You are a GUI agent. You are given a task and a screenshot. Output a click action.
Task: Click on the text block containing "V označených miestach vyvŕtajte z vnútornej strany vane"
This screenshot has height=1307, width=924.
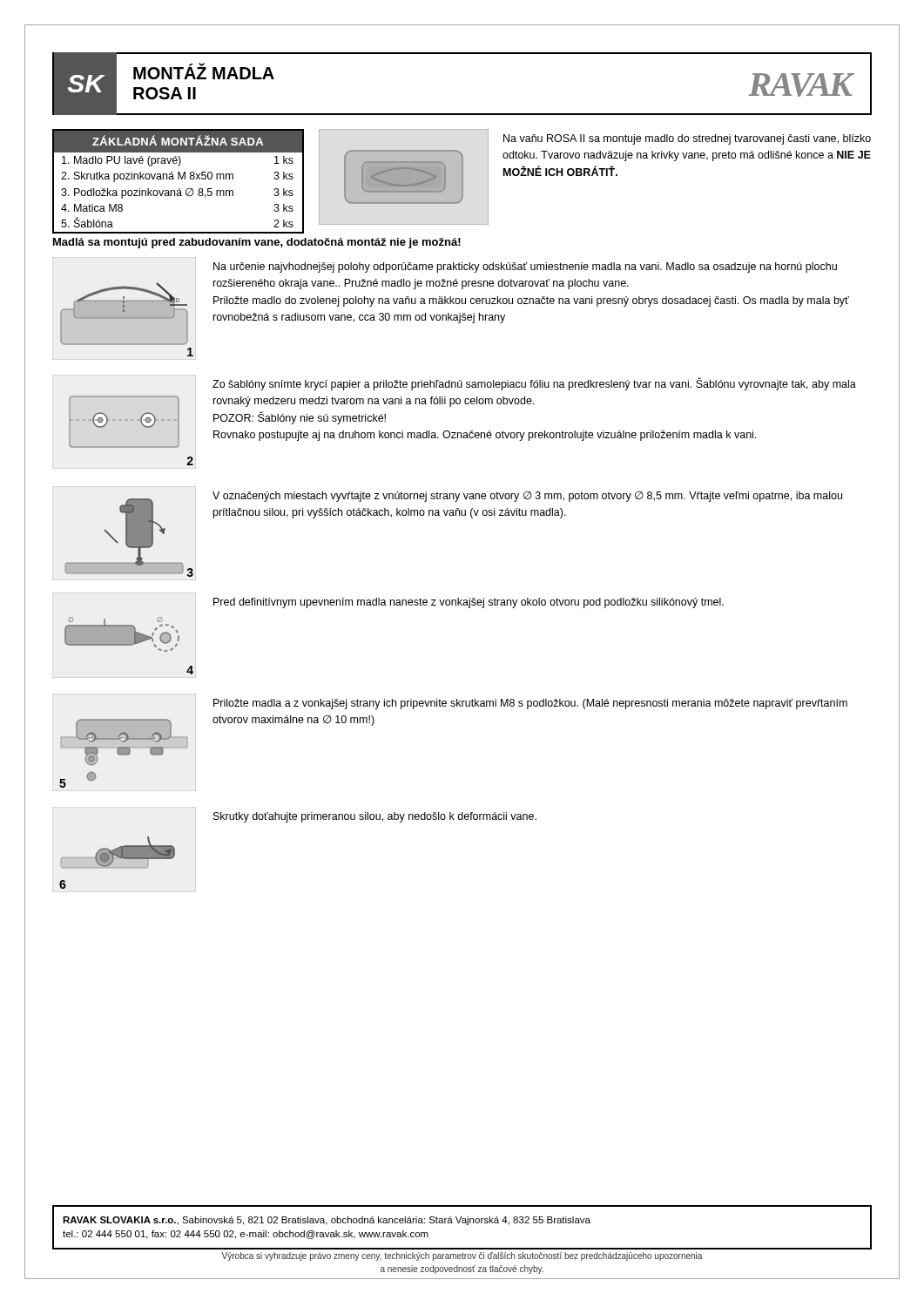(528, 504)
